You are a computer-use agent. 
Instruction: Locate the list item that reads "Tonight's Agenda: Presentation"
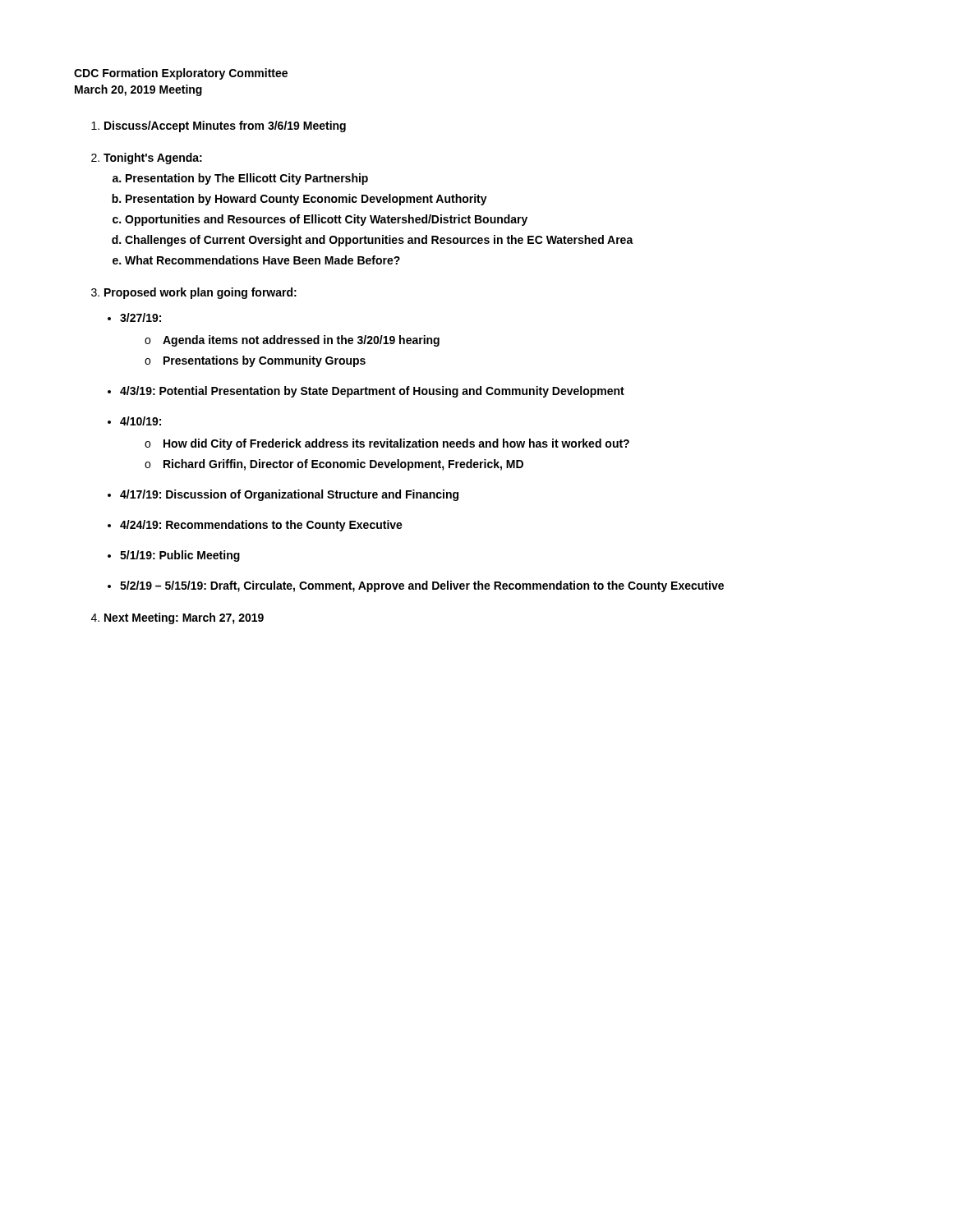(491, 210)
